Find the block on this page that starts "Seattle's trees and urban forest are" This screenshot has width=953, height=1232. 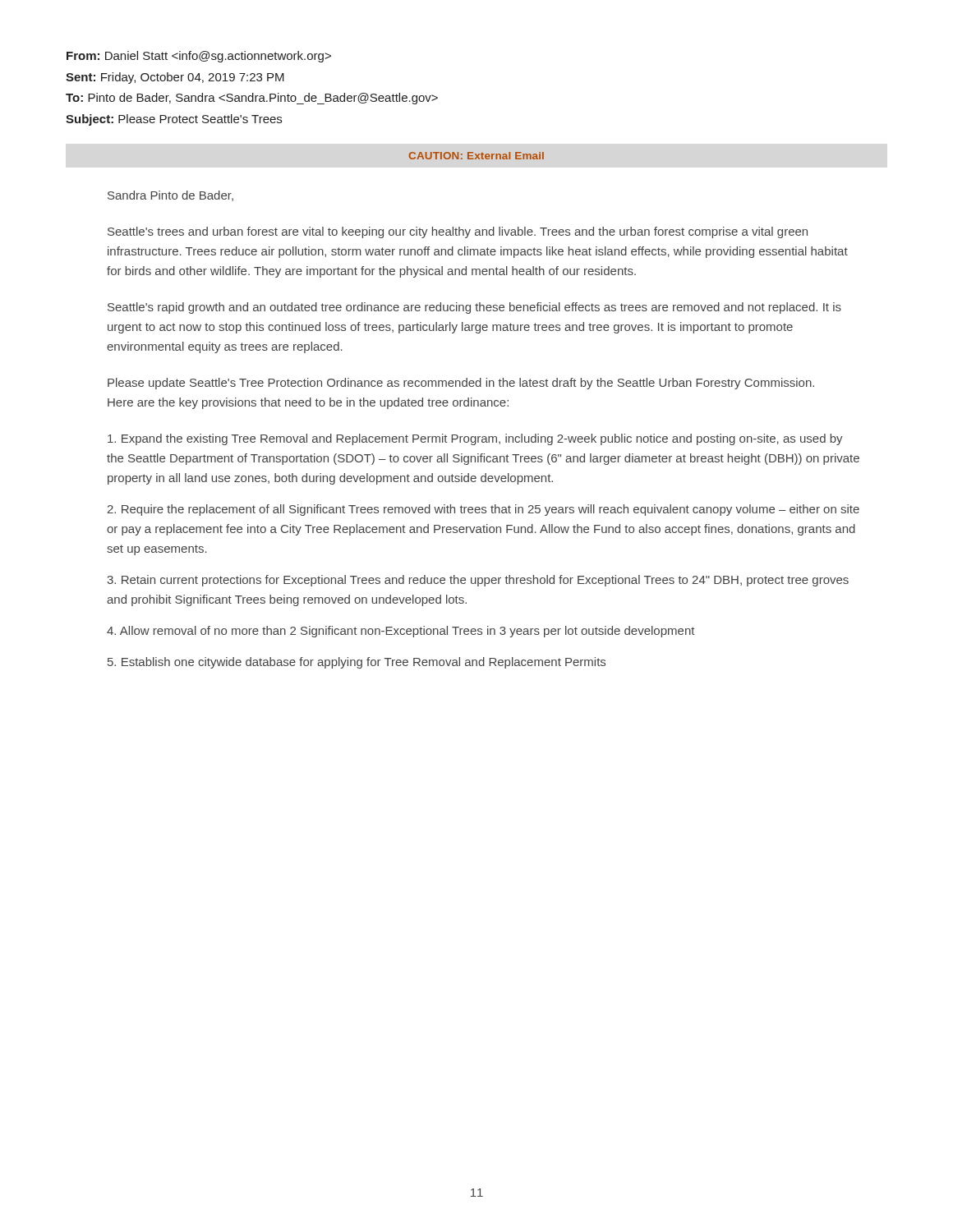coord(485,251)
